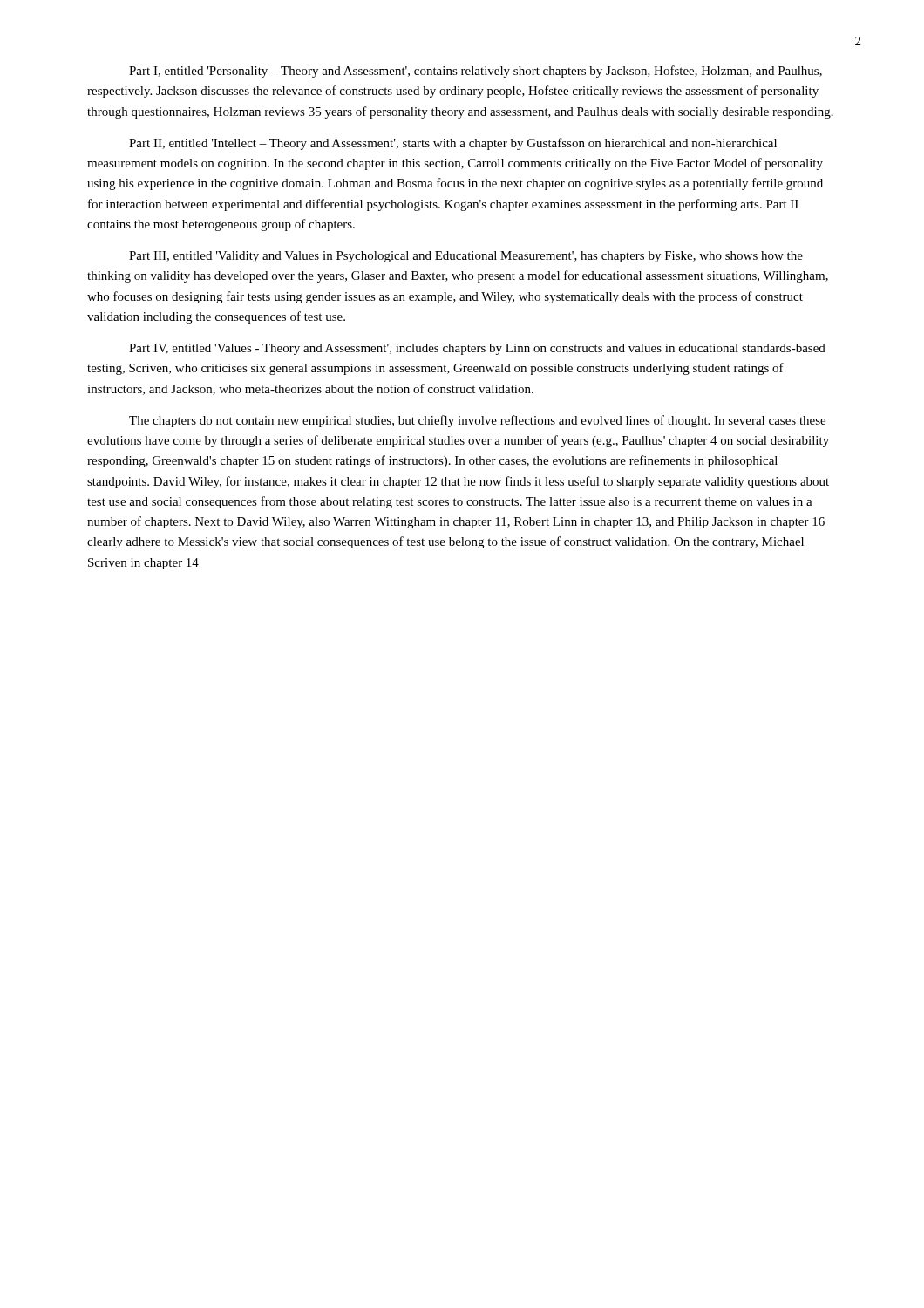Where is the passage that starts "Part IV, entitled 'Values - Theory"?
The width and height of the screenshot is (924, 1308).
(456, 368)
